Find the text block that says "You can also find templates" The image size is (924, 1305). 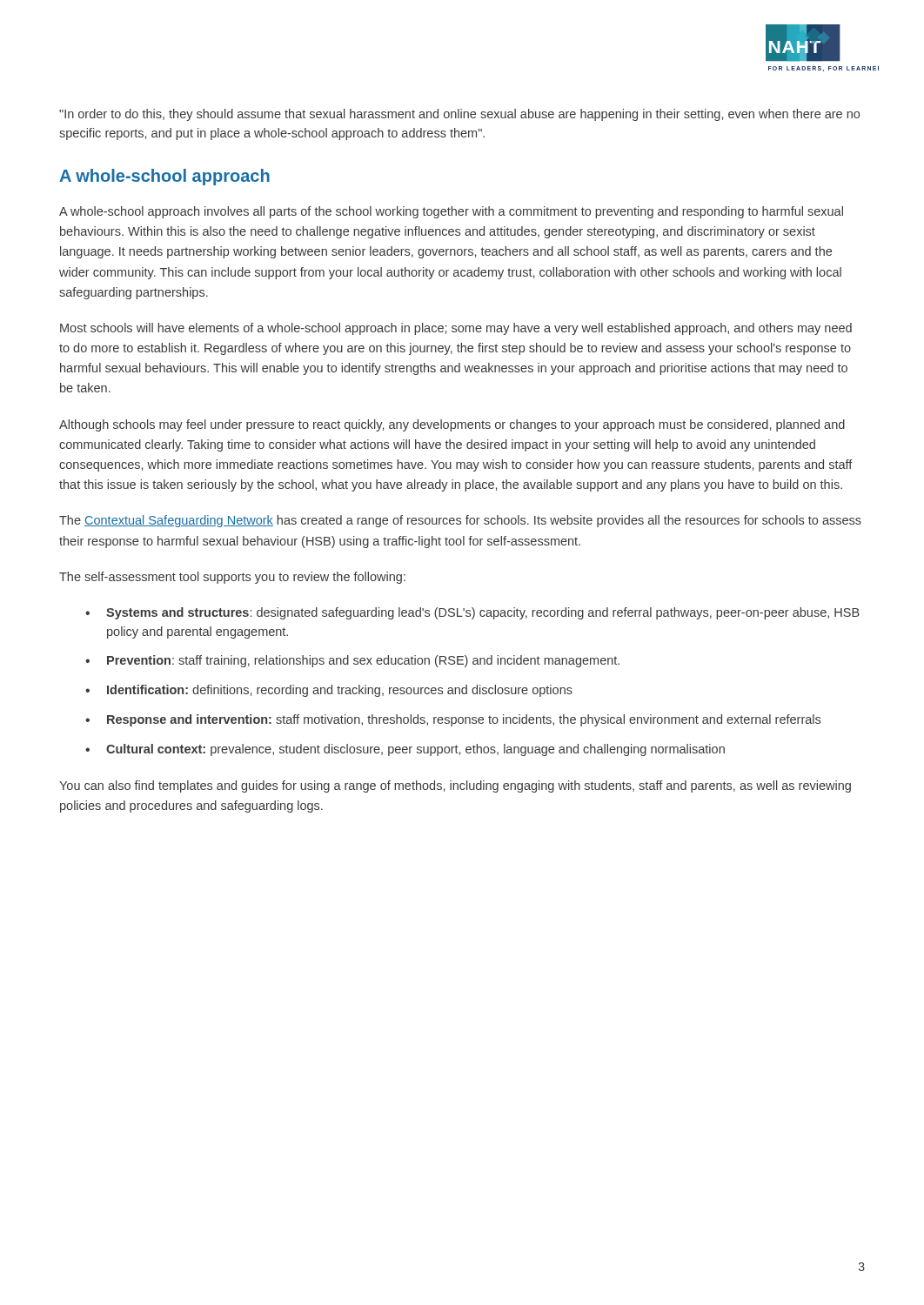point(455,796)
